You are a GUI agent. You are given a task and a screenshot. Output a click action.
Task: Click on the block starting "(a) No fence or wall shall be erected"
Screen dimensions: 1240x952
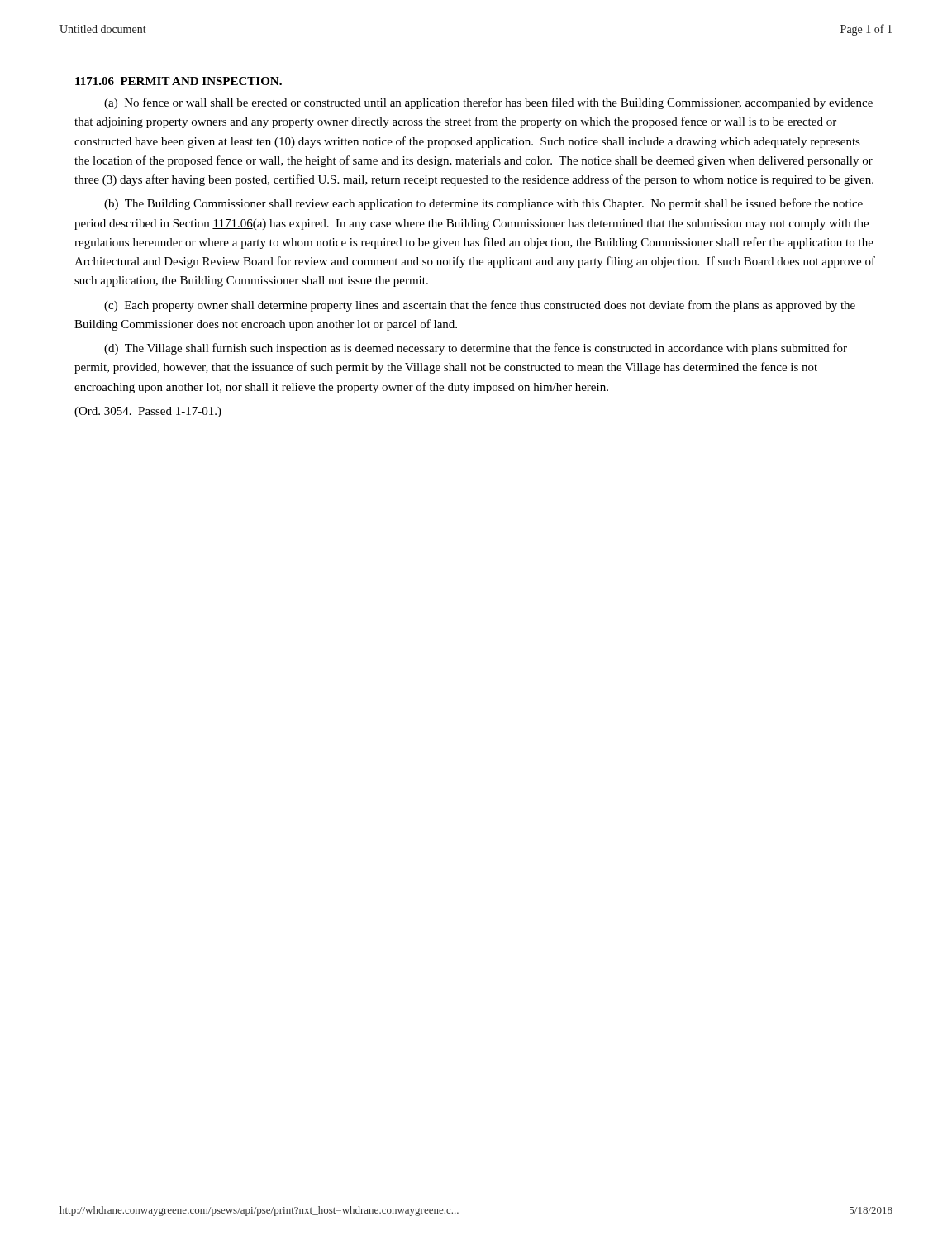coord(474,141)
